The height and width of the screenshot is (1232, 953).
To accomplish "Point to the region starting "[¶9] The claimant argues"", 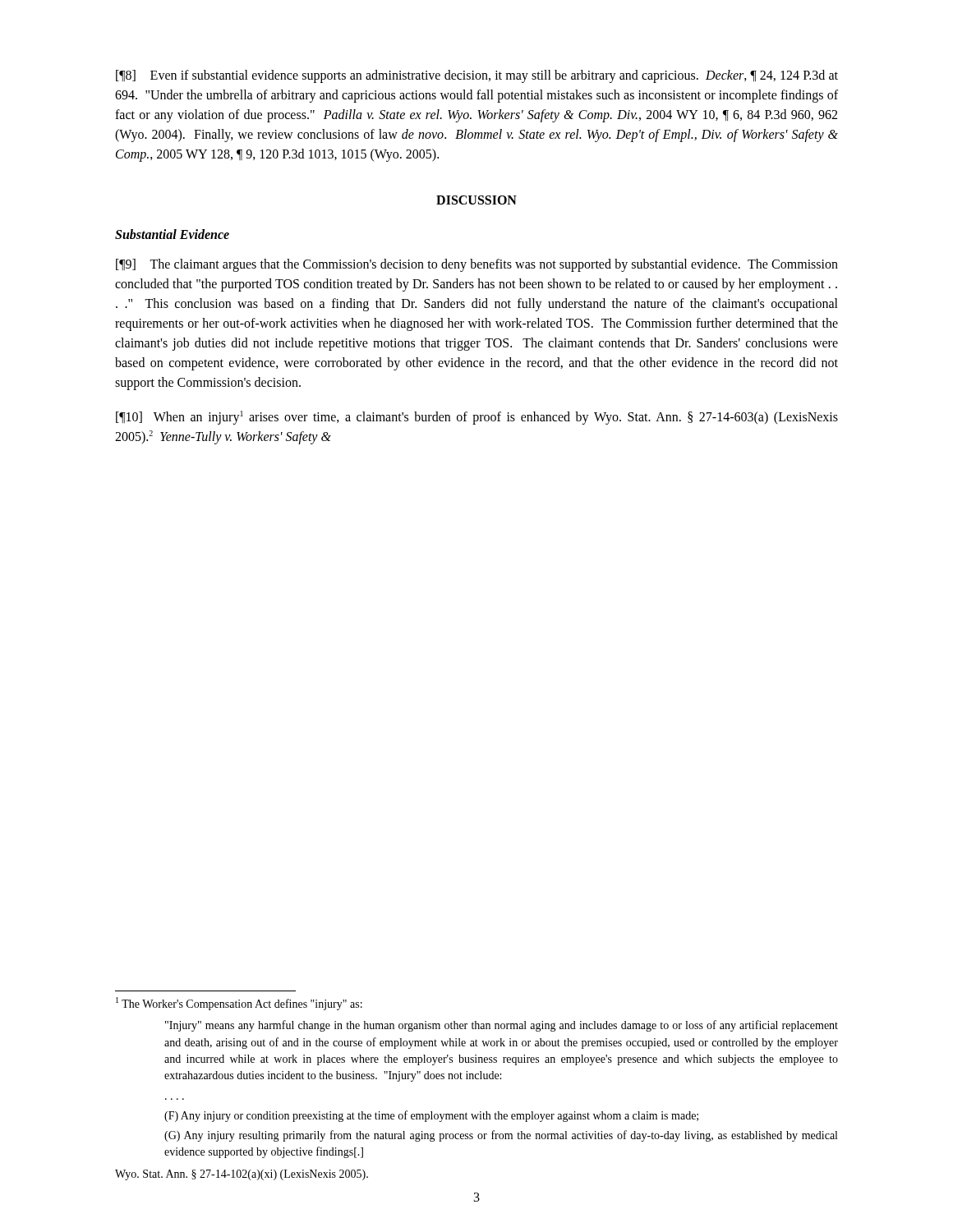I will 476,323.
